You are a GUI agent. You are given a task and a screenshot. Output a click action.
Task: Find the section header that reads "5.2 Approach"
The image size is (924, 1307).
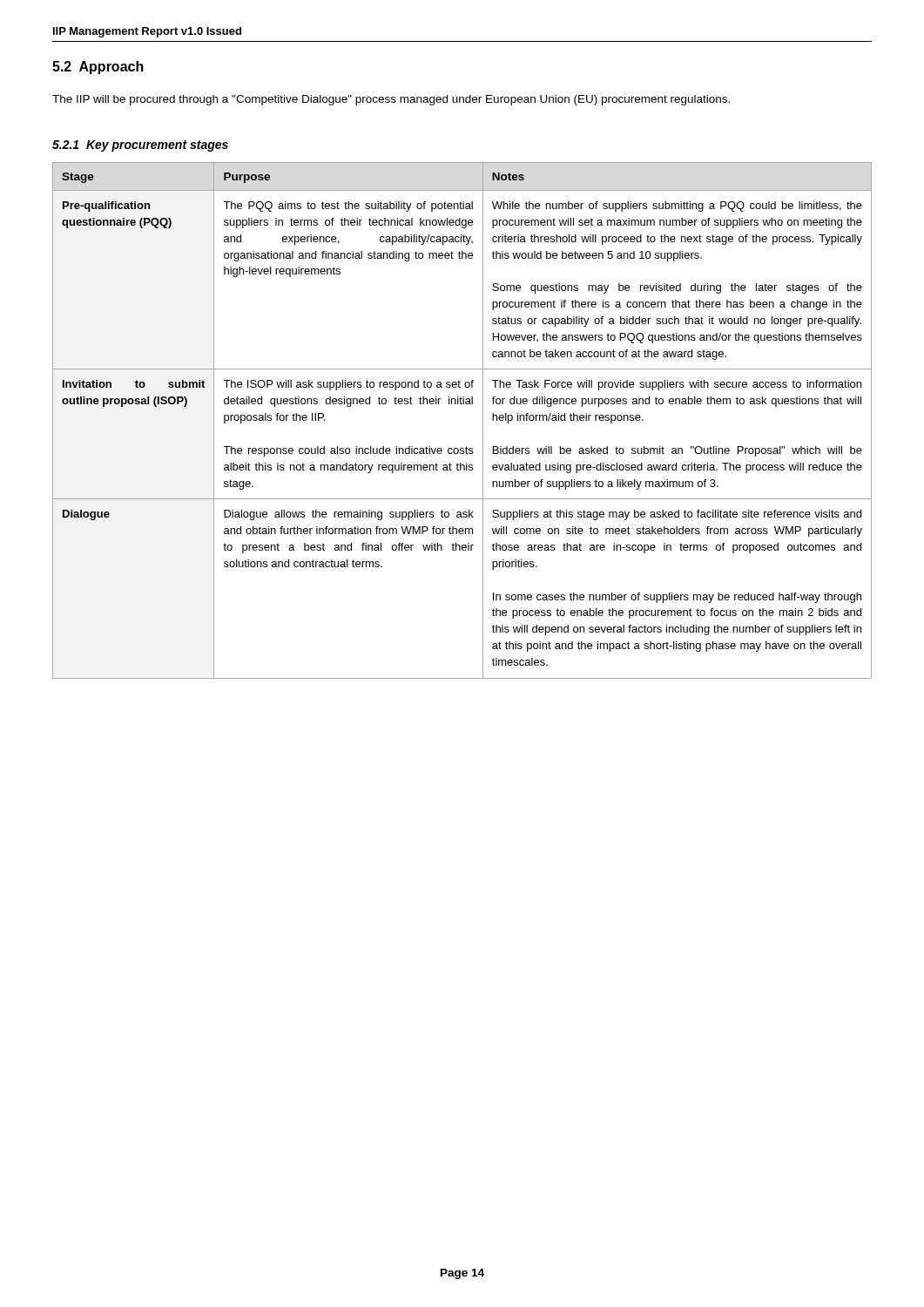(98, 67)
